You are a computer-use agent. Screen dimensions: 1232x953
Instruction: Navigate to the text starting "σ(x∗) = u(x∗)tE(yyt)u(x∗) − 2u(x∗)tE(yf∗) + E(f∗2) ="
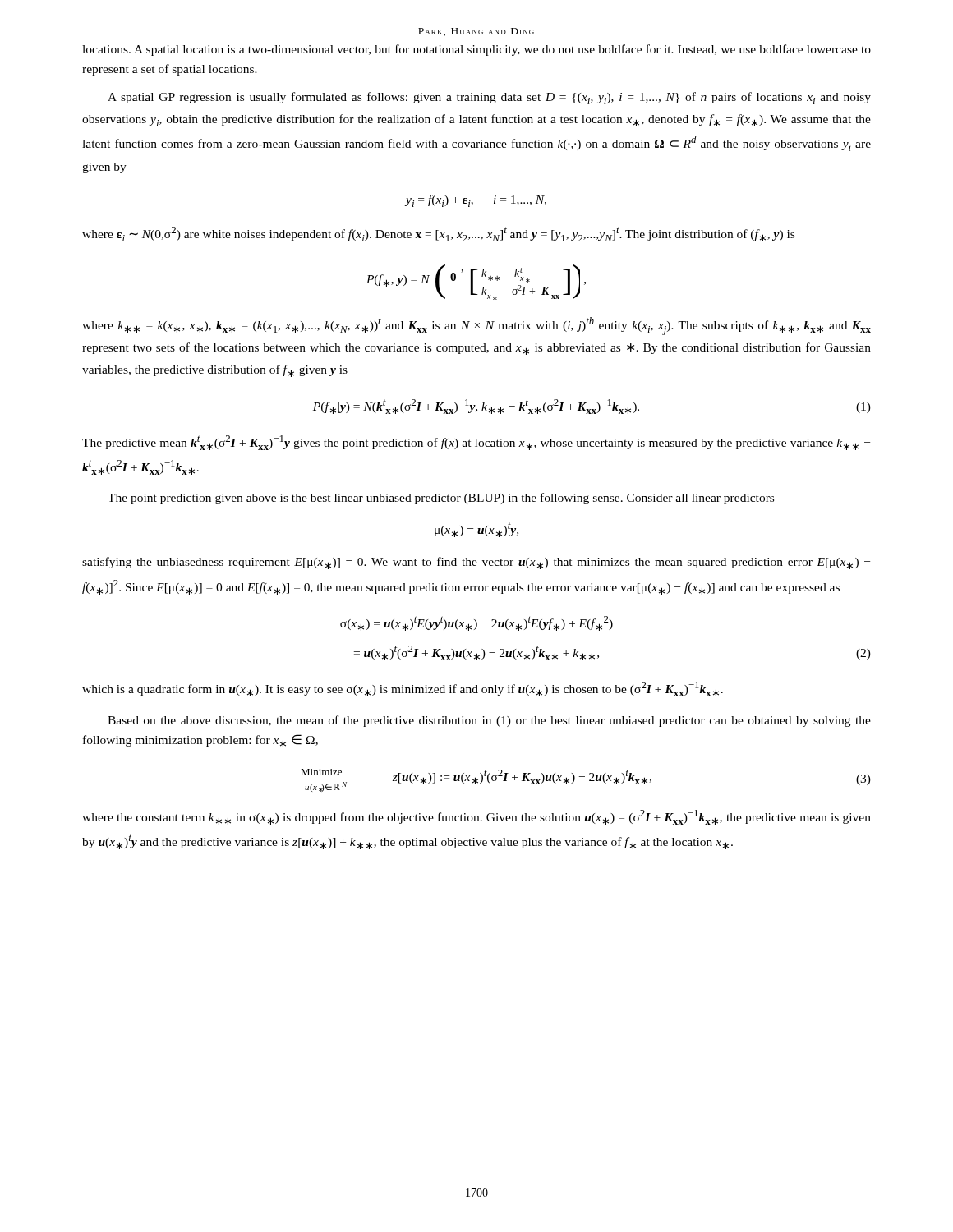click(476, 638)
